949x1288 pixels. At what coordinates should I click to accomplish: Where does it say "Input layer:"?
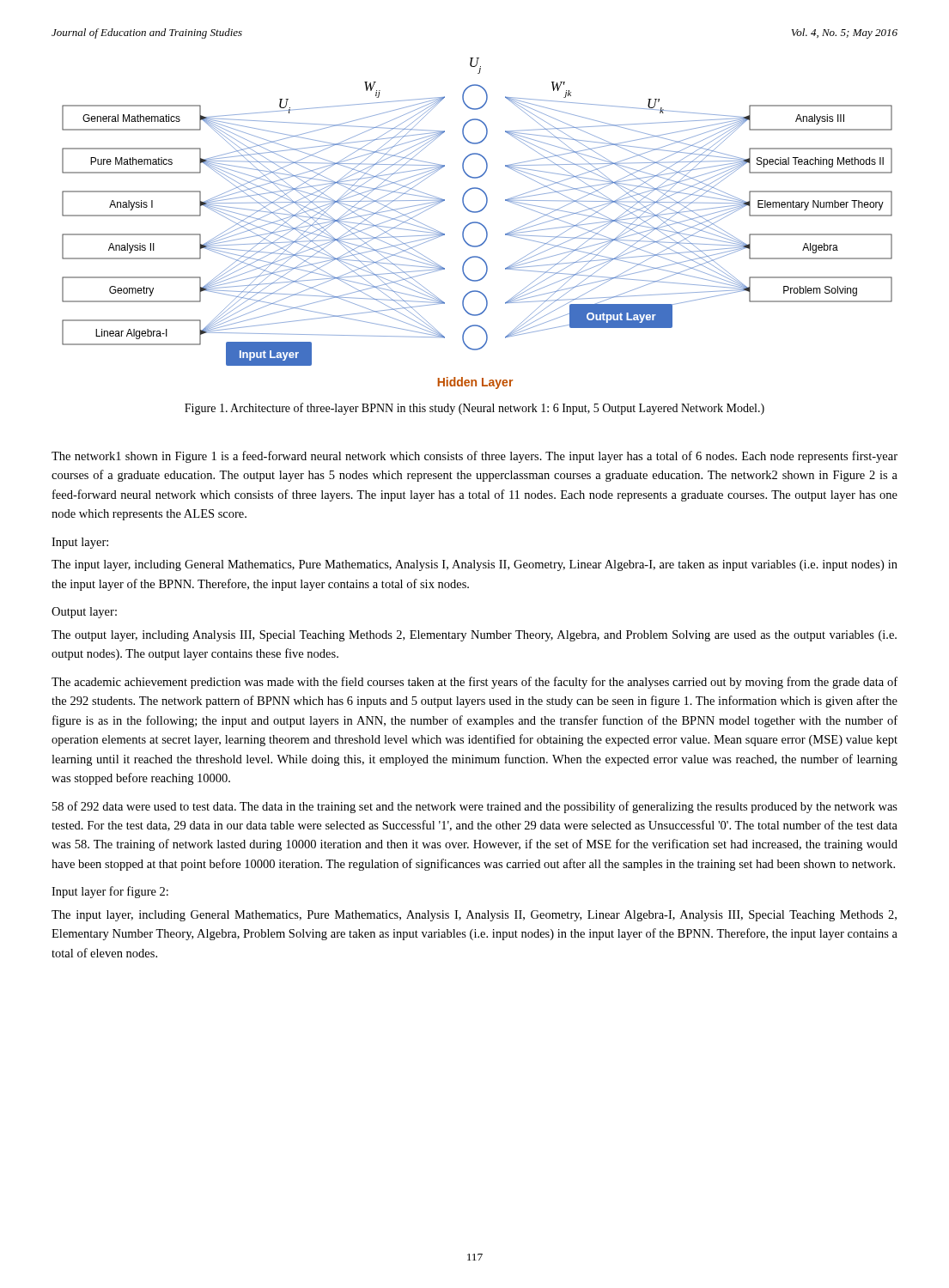click(x=80, y=542)
